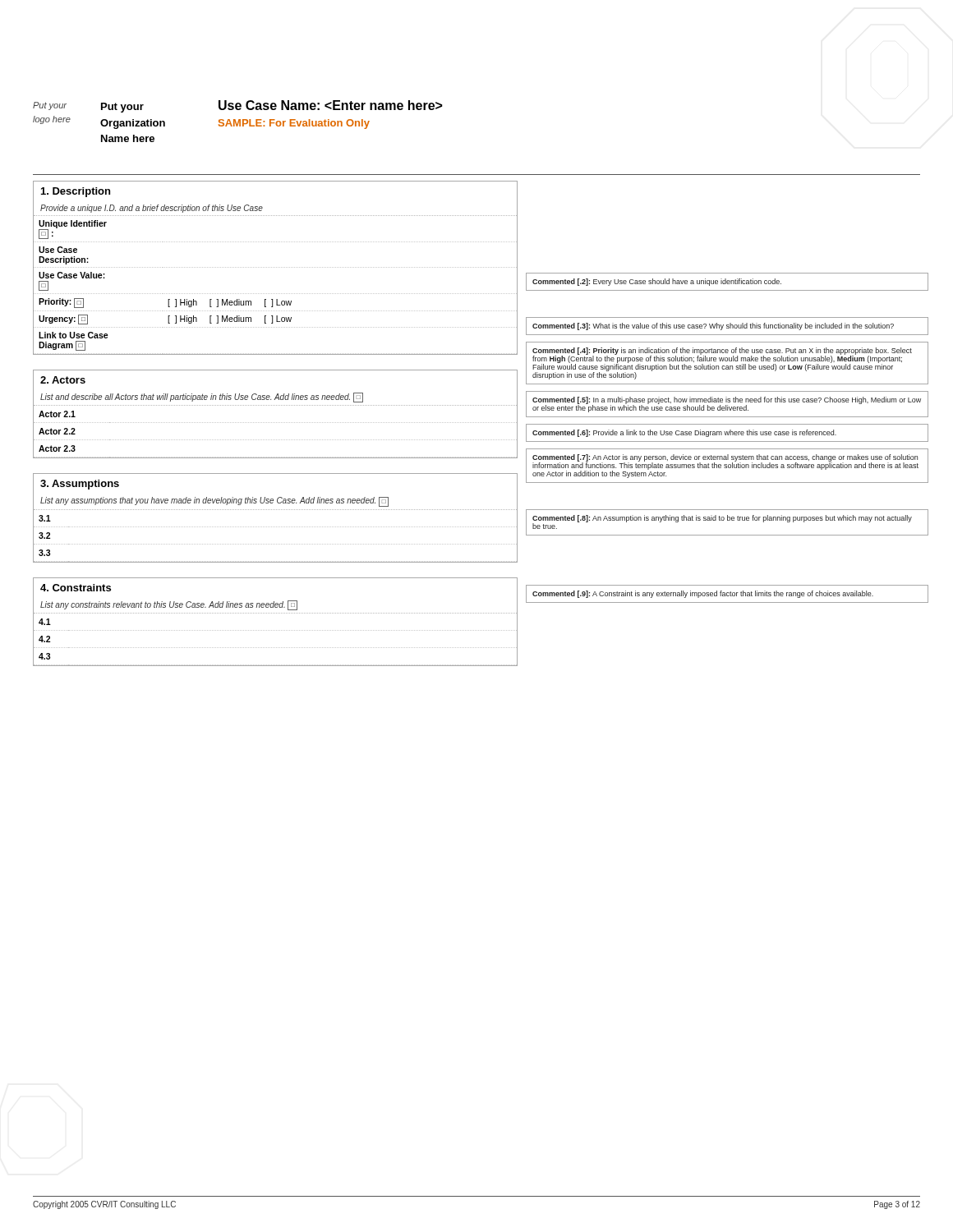Locate the block of text that opens with "List any assumptions that you have"

216,501
